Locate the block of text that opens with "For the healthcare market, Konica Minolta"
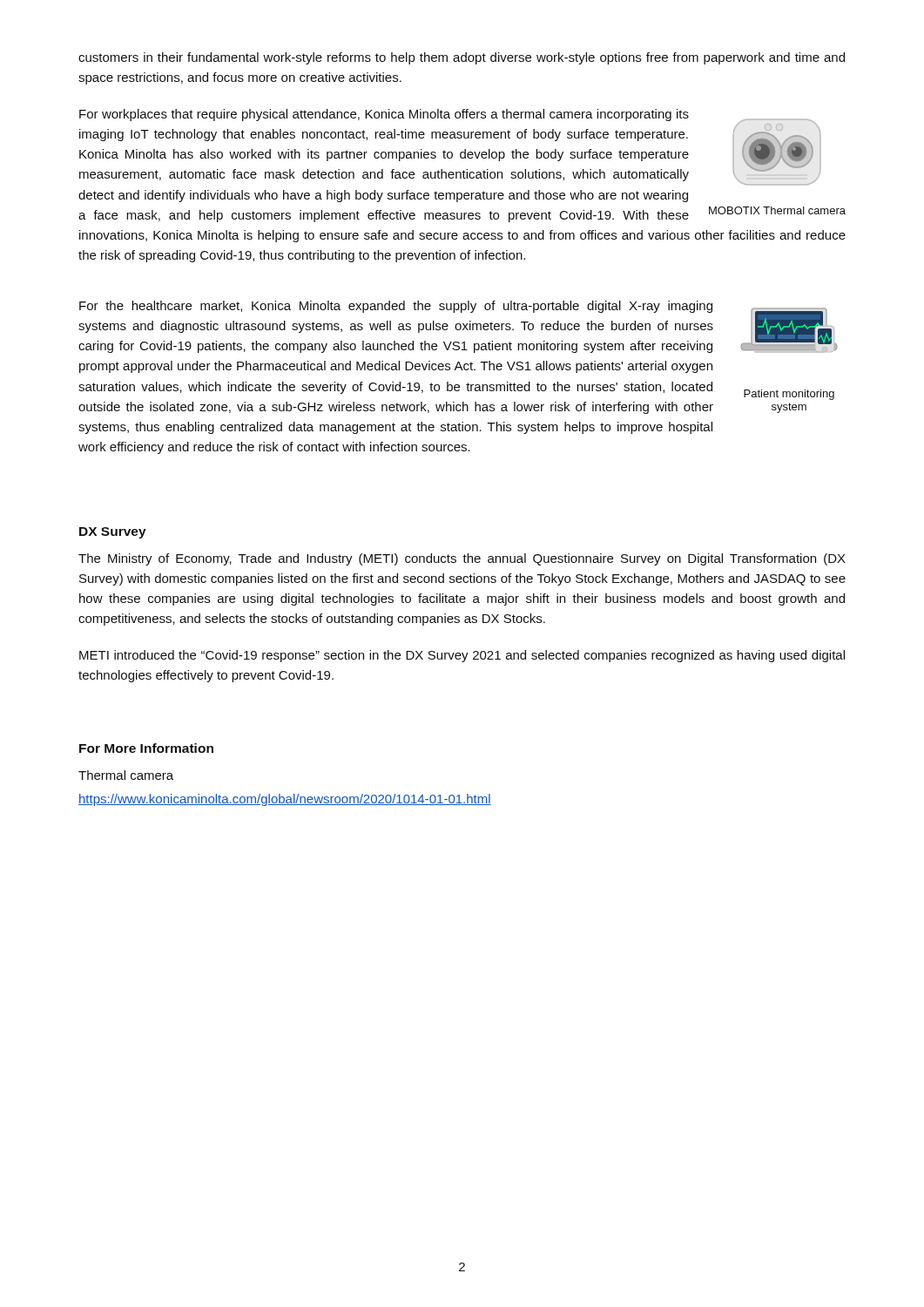This screenshot has height=1307, width=924. pyautogui.click(x=396, y=376)
